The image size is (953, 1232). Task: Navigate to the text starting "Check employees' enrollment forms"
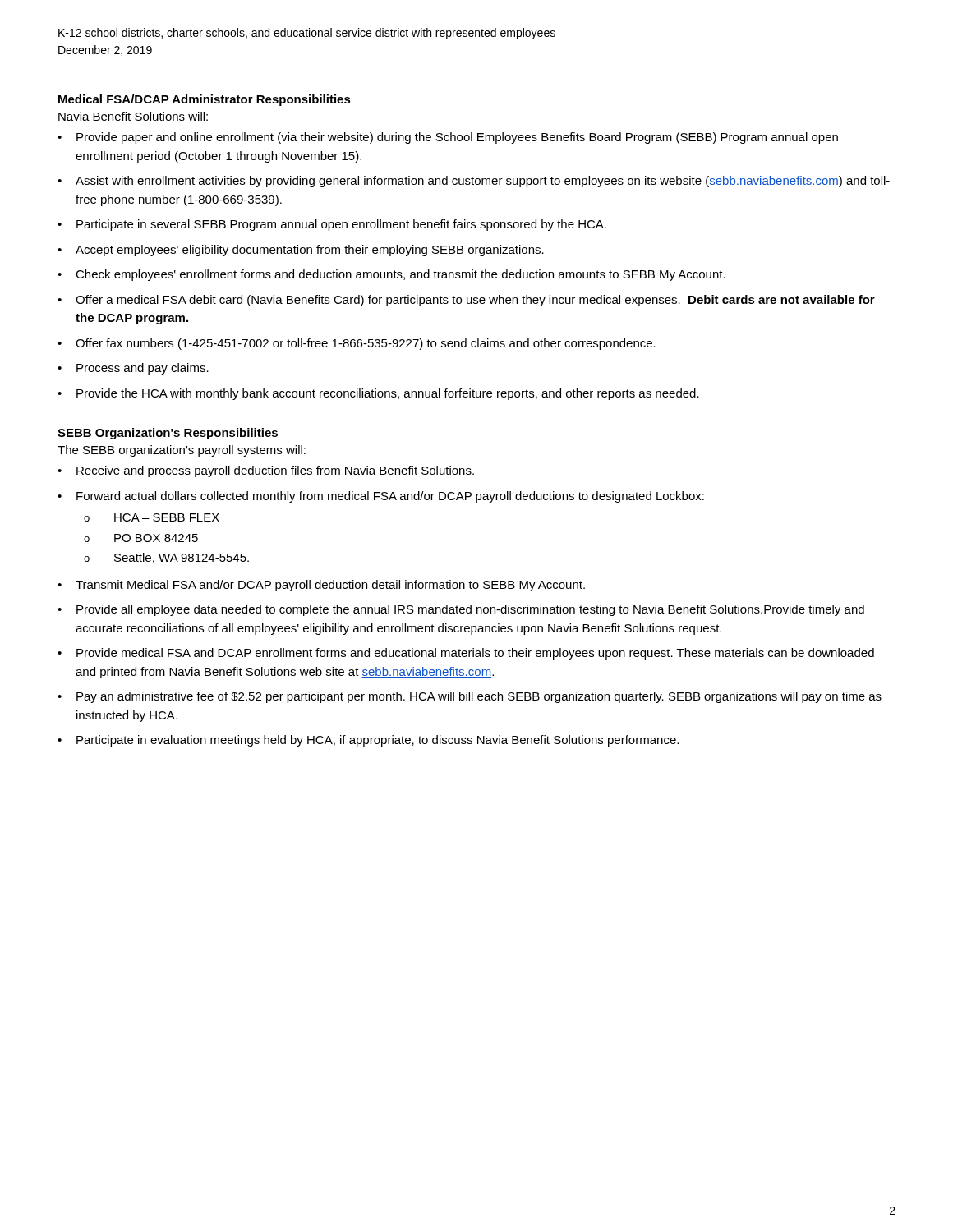[401, 274]
